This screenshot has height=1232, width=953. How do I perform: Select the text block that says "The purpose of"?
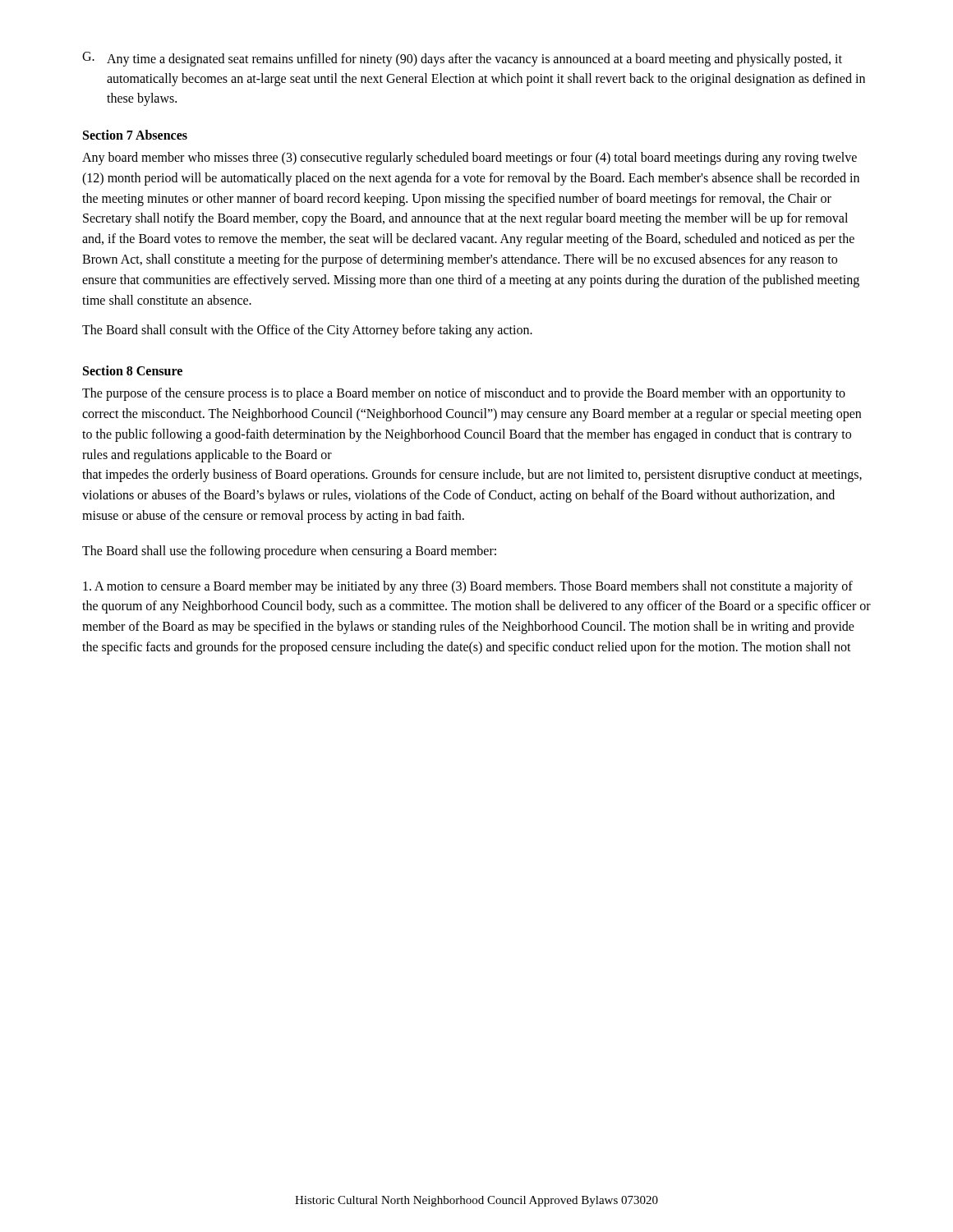[464, 394]
